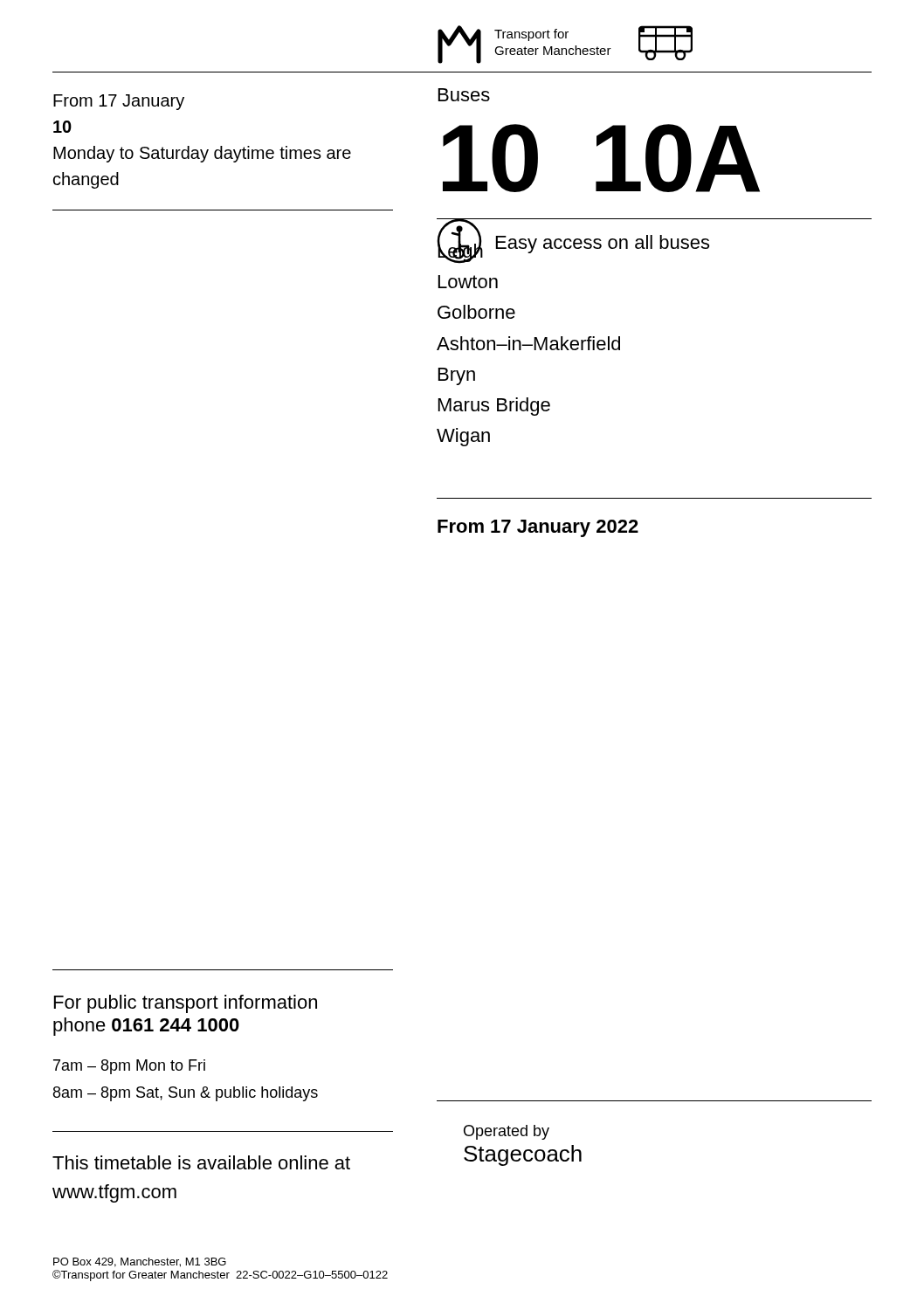Viewport: 924px width, 1310px height.
Task: Select the text starting "Leigh Lowton Golborne Ashton–in–Makerfield"
Action: click(529, 343)
